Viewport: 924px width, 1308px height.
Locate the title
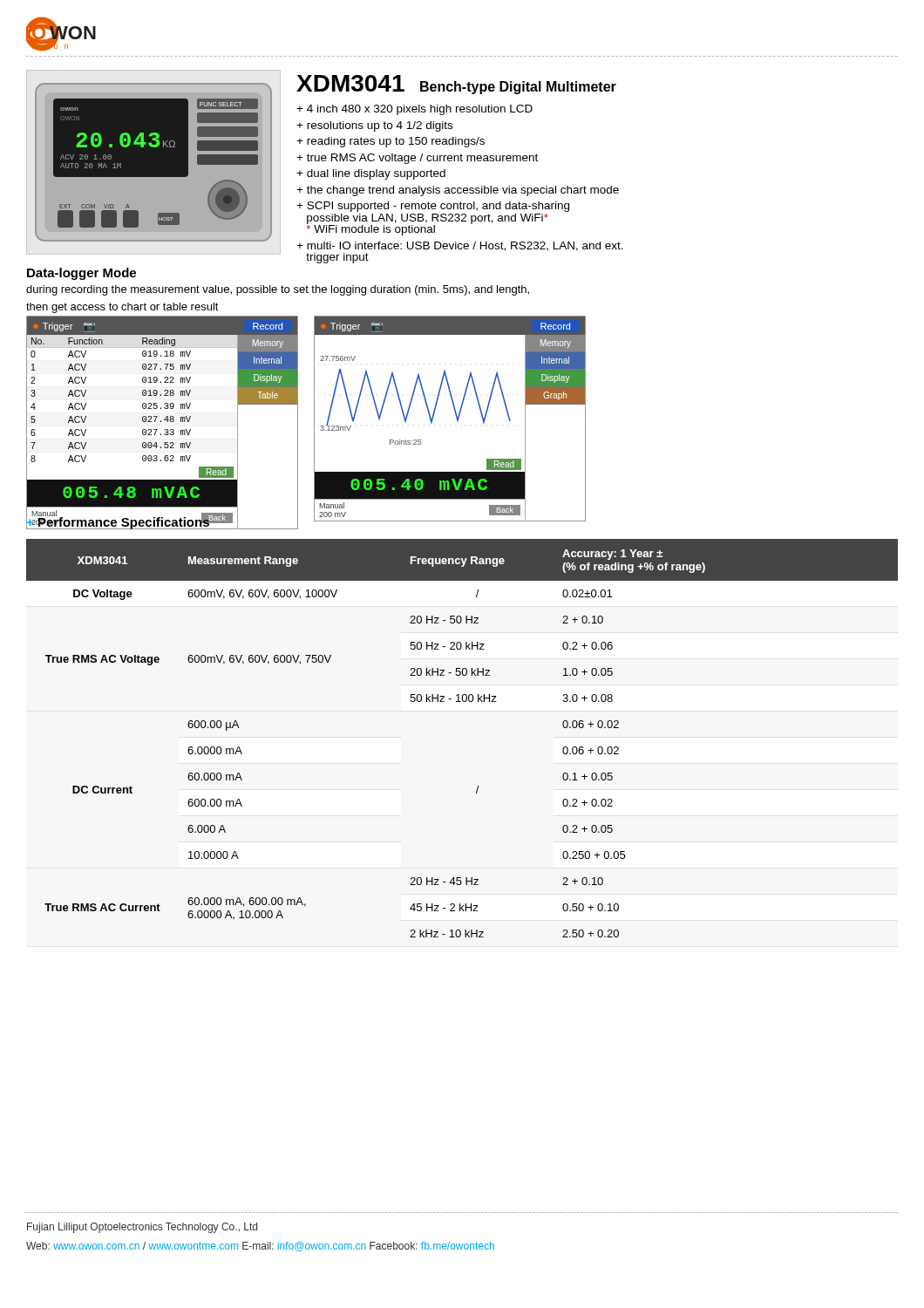(456, 83)
